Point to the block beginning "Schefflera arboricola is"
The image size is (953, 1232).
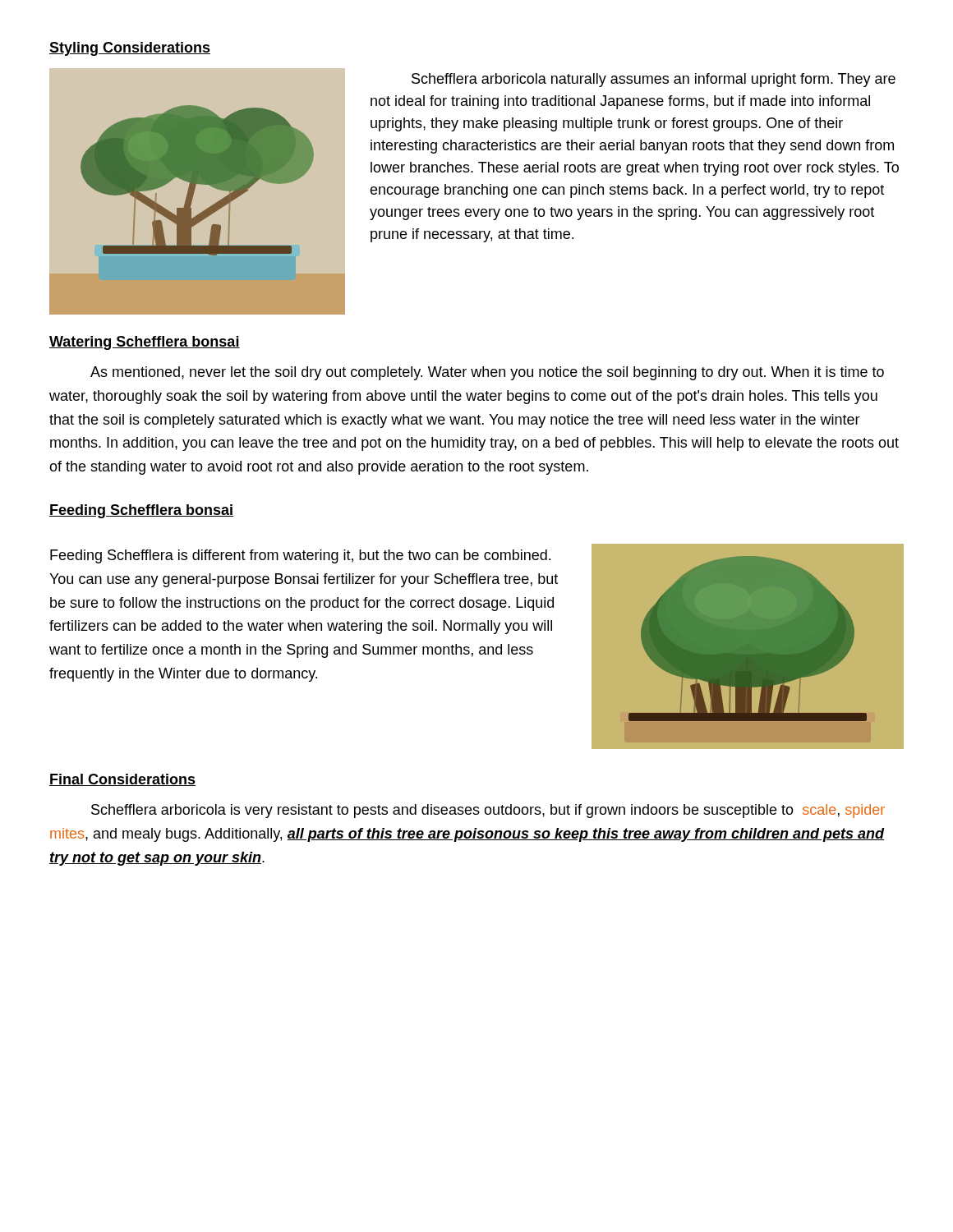coord(467,834)
